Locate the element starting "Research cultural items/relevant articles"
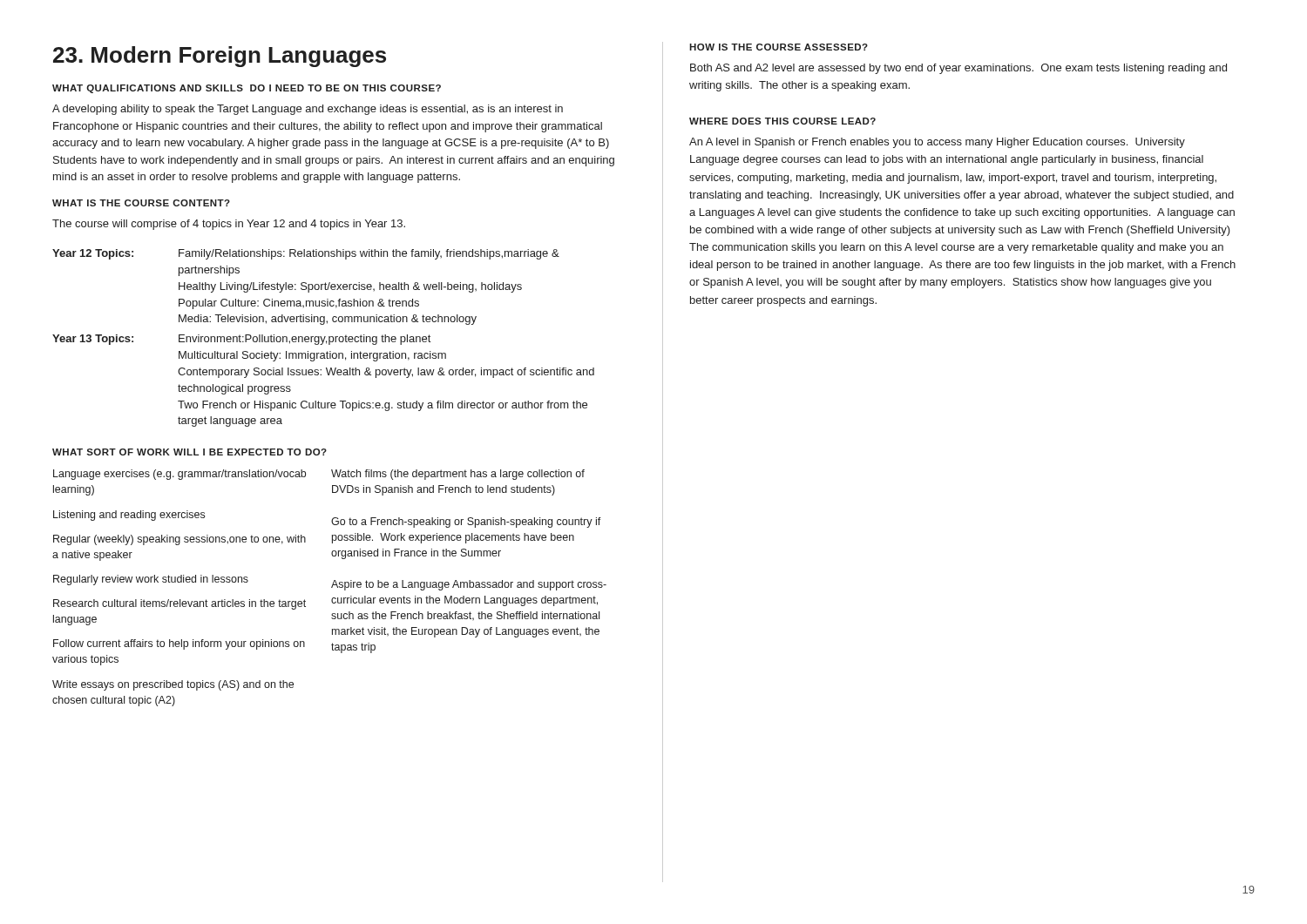This screenshot has width=1307, height=924. tap(183, 612)
